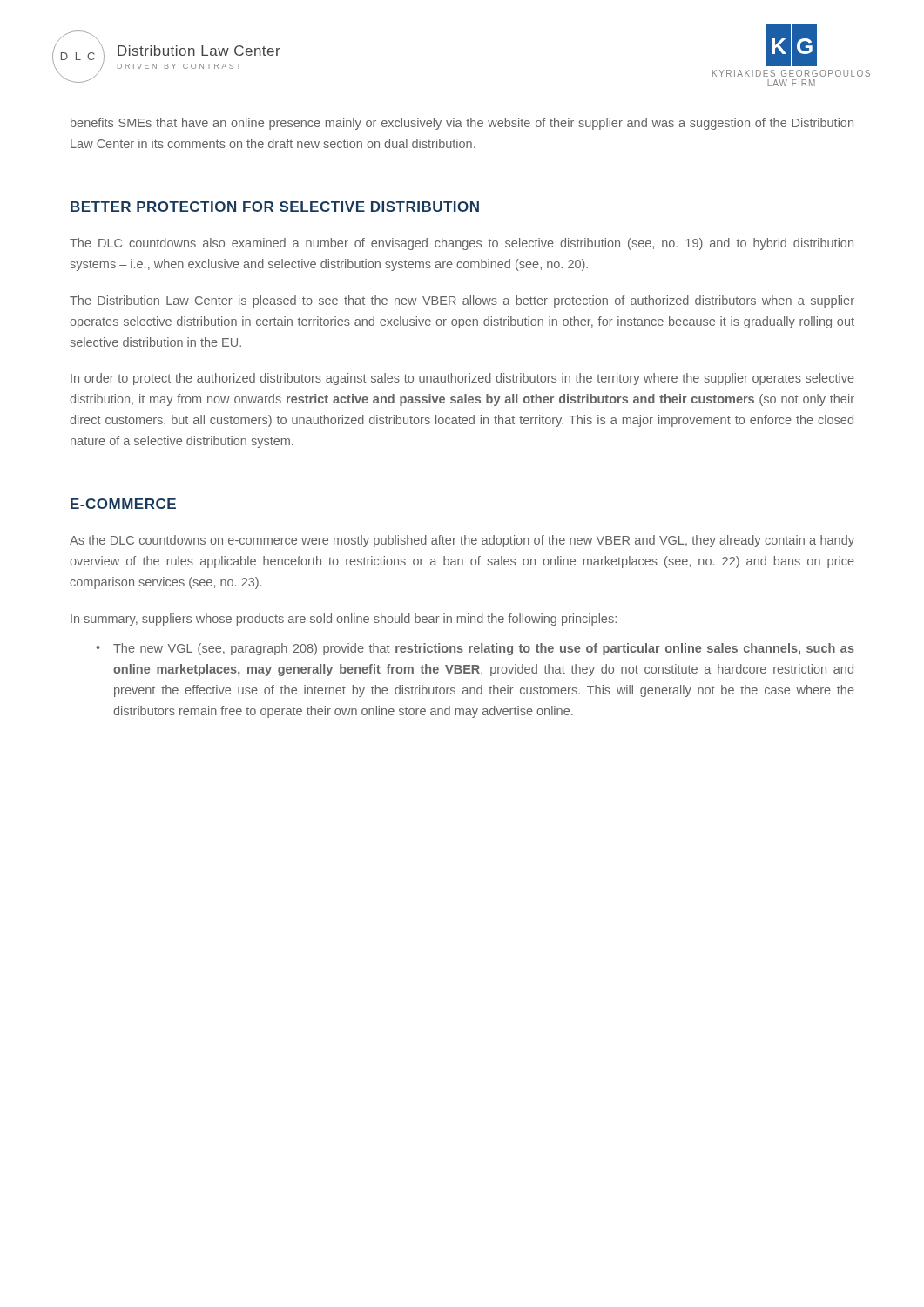Viewport: 924px width, 1307px height.
Task: Select the text block that reads "In order to protect the"
Action: click(462, 411)
